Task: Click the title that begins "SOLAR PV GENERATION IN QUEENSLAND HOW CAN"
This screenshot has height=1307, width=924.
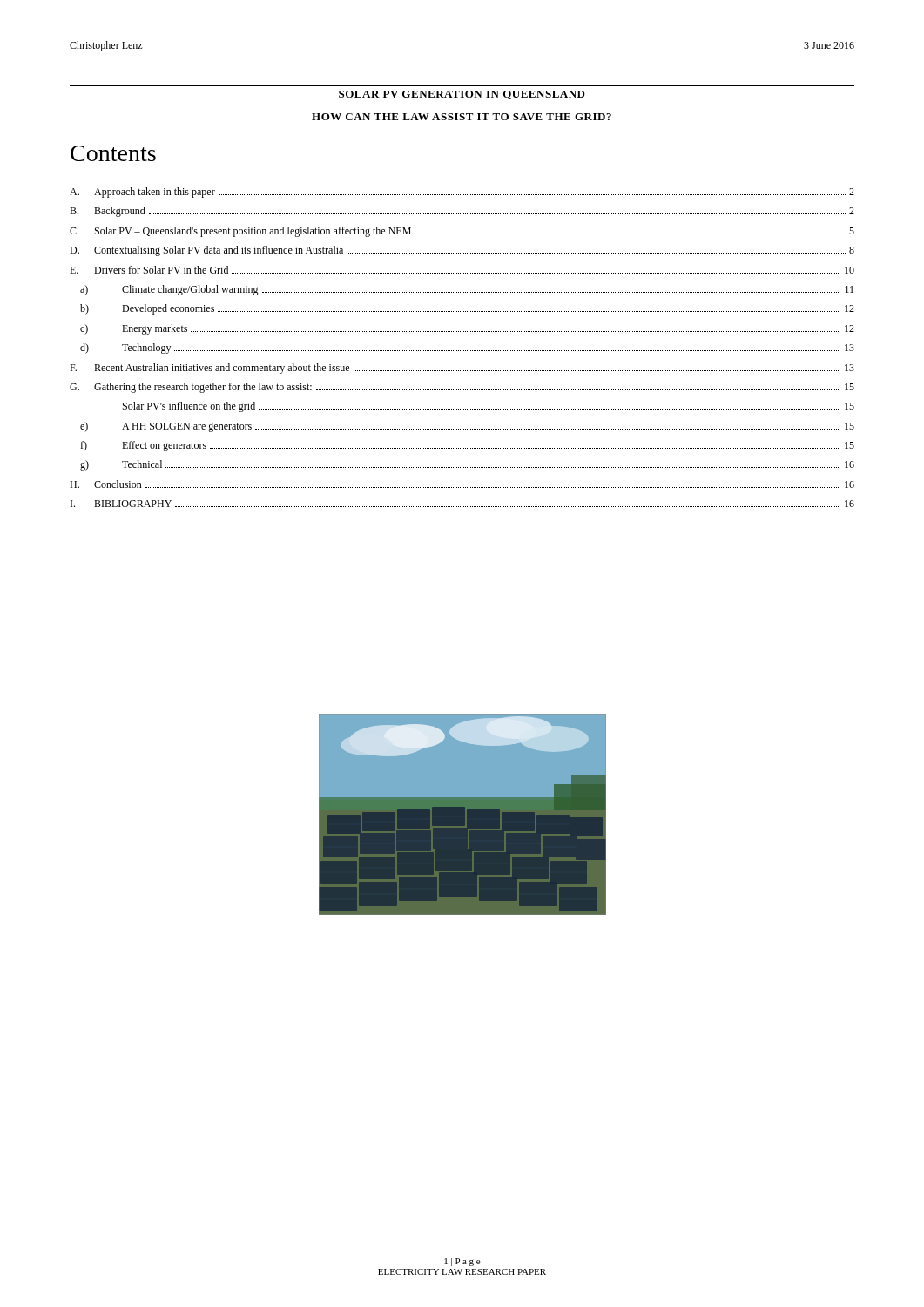Action: pyautogui.click(x=462, y=105)
